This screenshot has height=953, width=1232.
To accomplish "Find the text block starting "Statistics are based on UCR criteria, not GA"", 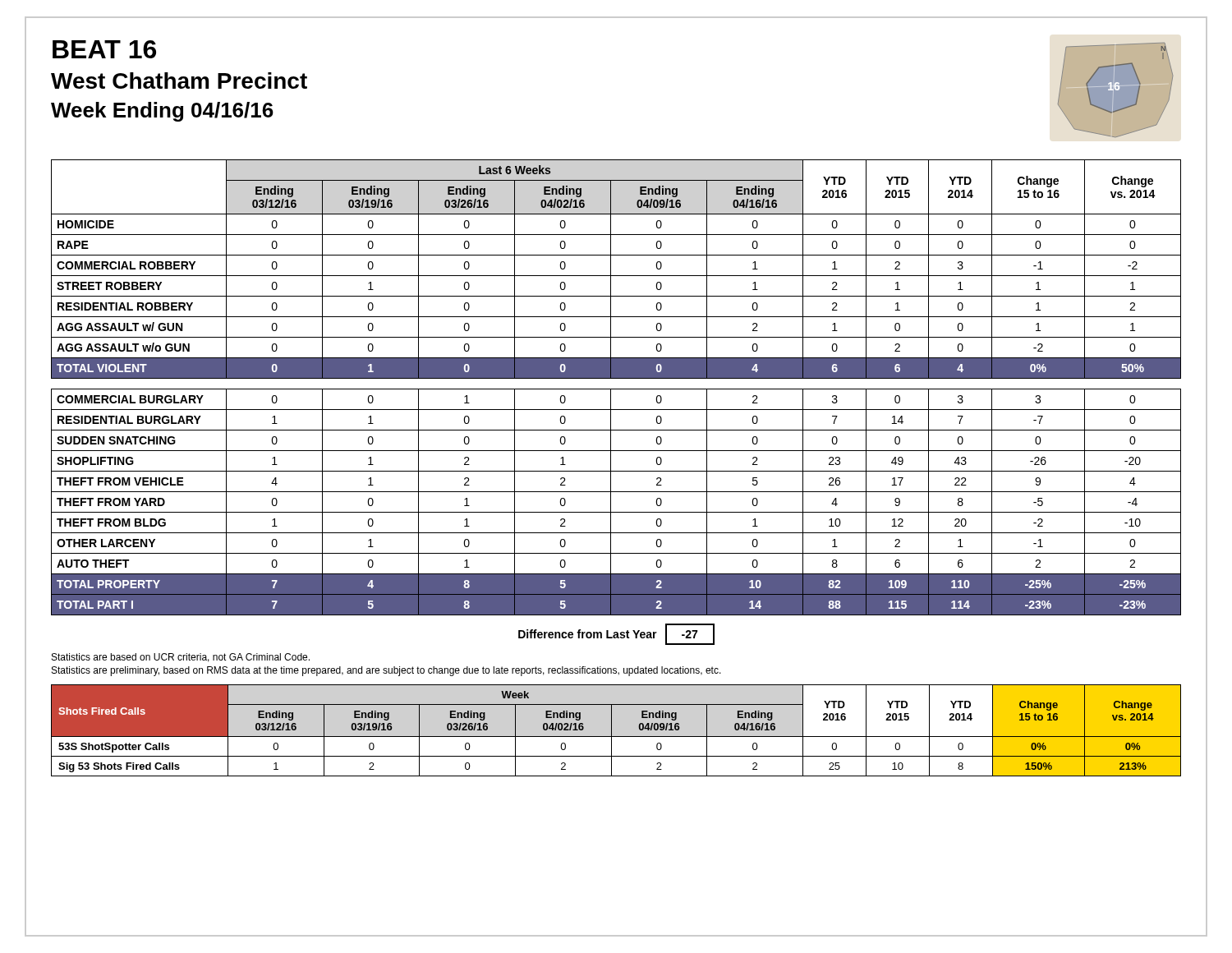I will point(181,657).
